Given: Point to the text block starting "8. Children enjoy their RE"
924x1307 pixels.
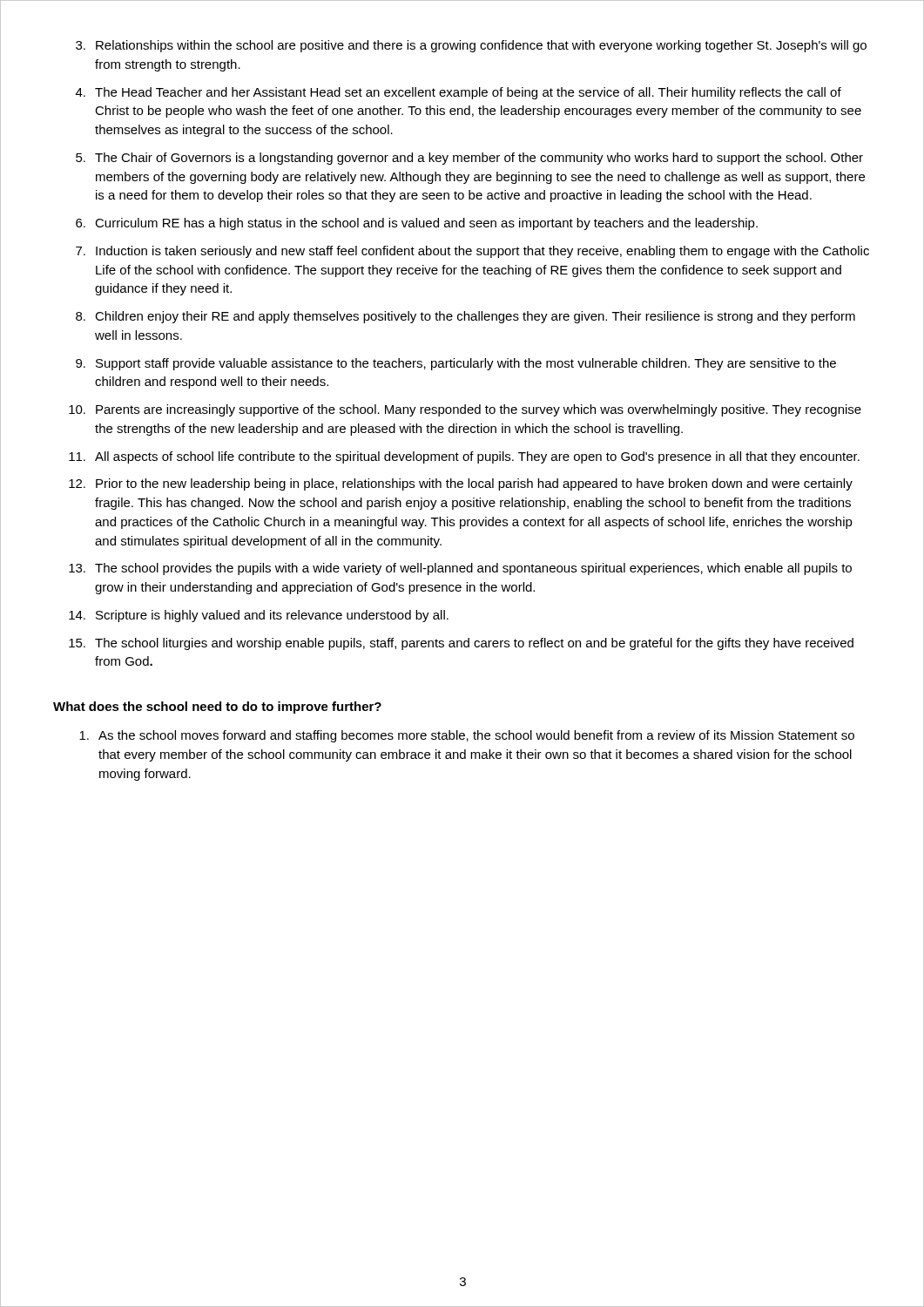Looking at the screenshot, I should click(462, 326).
